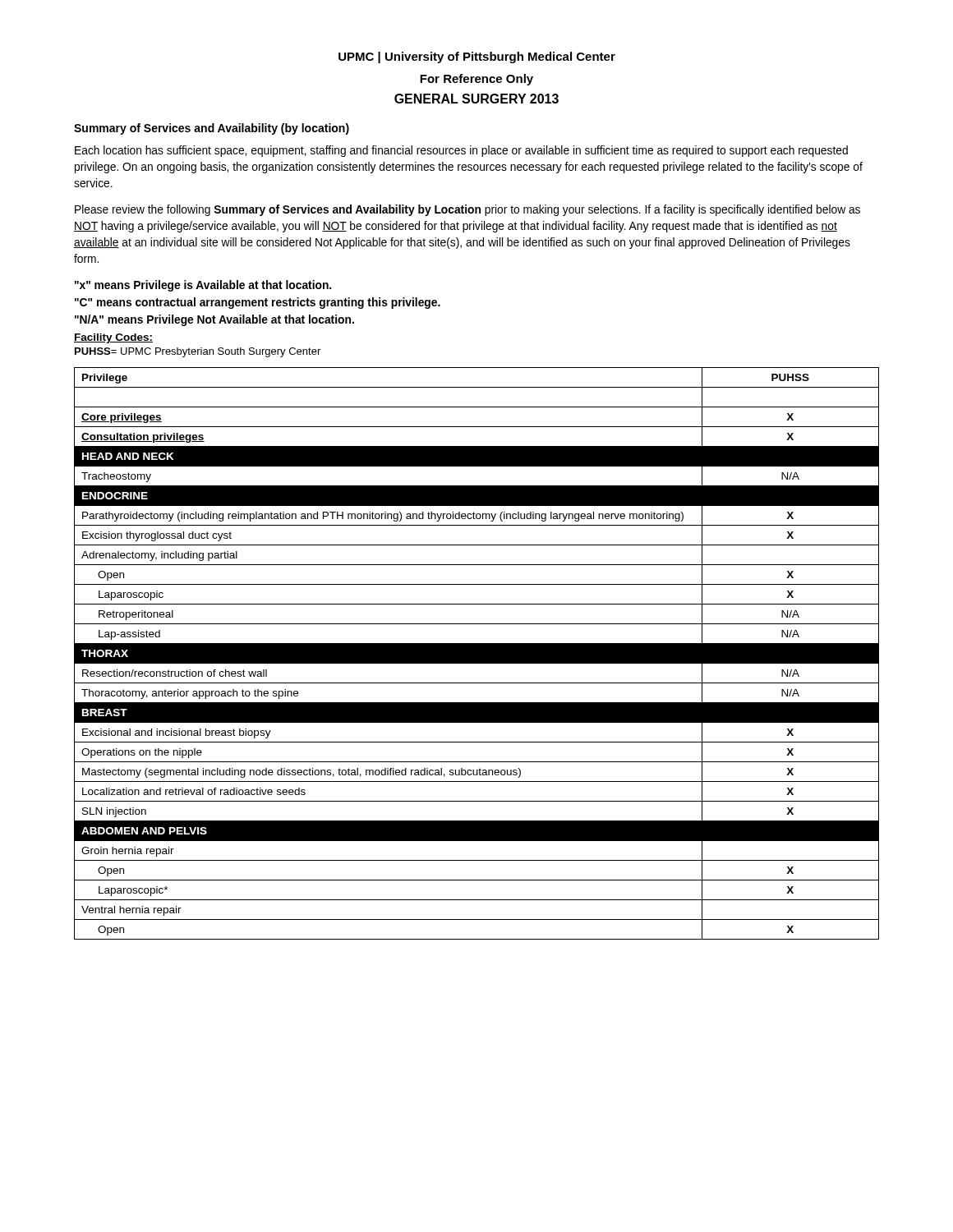Point to the element starting "Summary of Services and"
The height and width of the screenshot is (1232, 953).
coord(212,128)
